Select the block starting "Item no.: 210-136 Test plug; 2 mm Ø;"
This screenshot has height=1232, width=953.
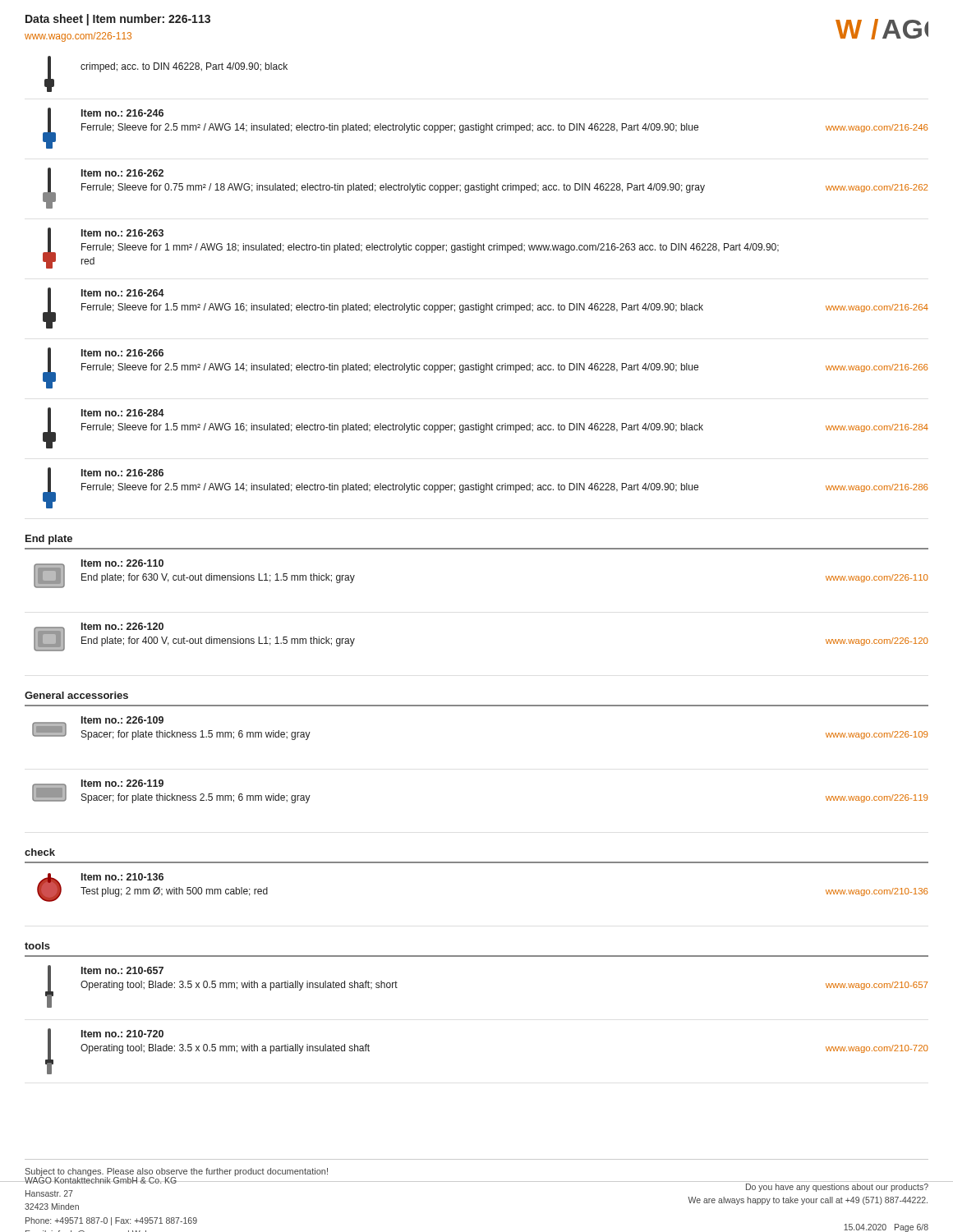[x=158, y=887]
